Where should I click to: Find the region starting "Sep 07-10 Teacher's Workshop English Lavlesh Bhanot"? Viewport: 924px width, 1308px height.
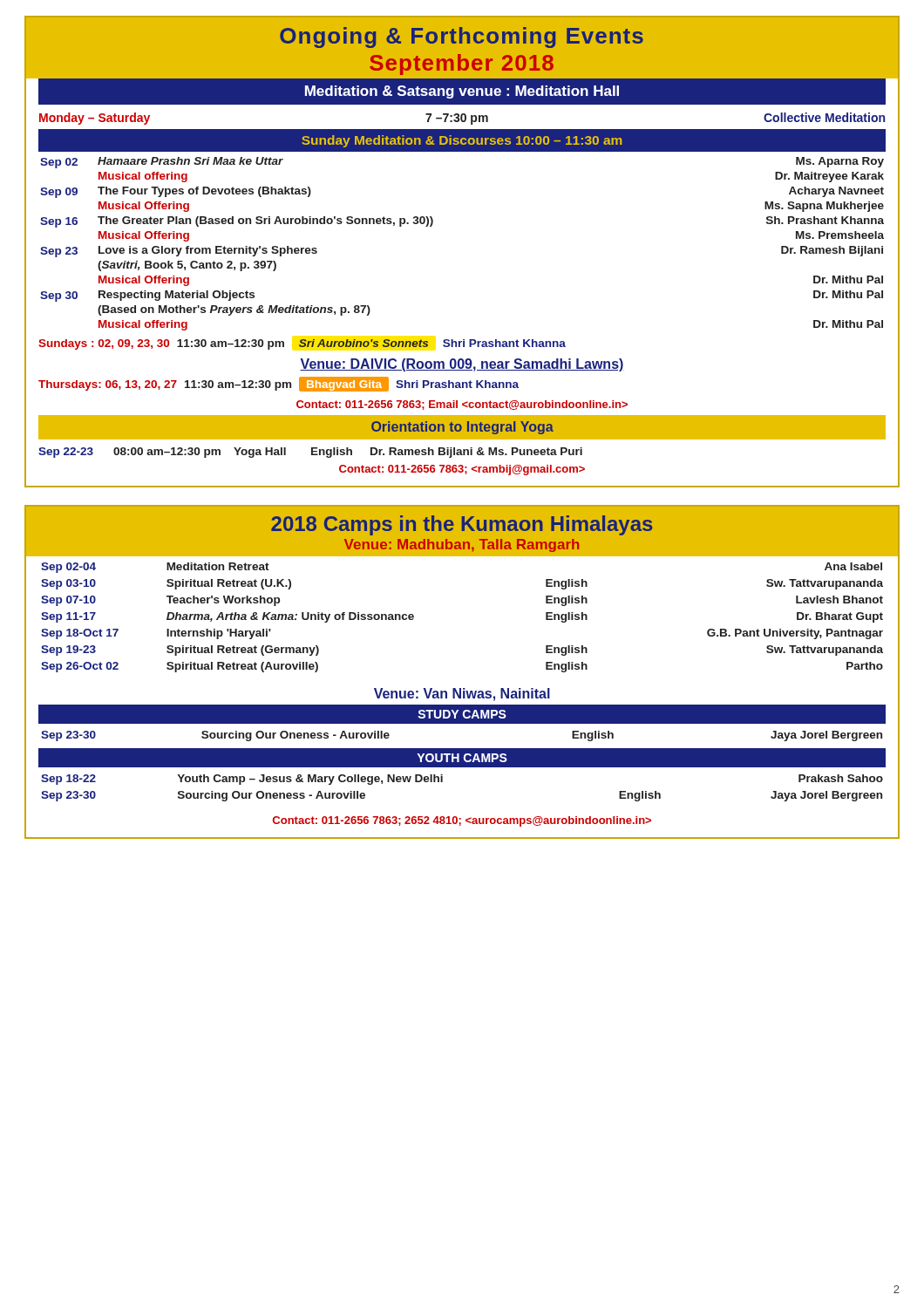[x=72, y=600]
